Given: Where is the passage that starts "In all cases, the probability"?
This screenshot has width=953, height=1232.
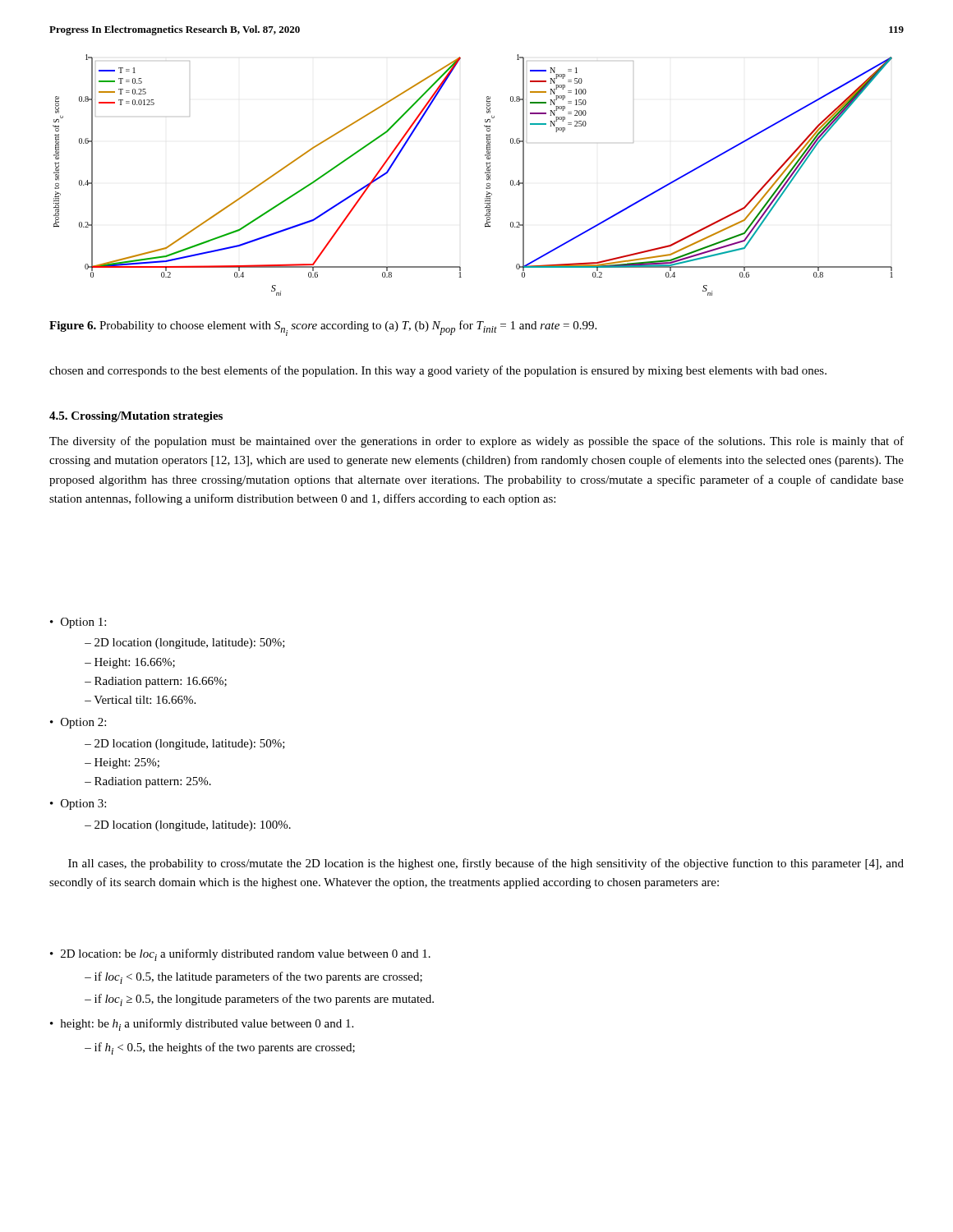Looking at the screenshot, I should pos(476,873).
